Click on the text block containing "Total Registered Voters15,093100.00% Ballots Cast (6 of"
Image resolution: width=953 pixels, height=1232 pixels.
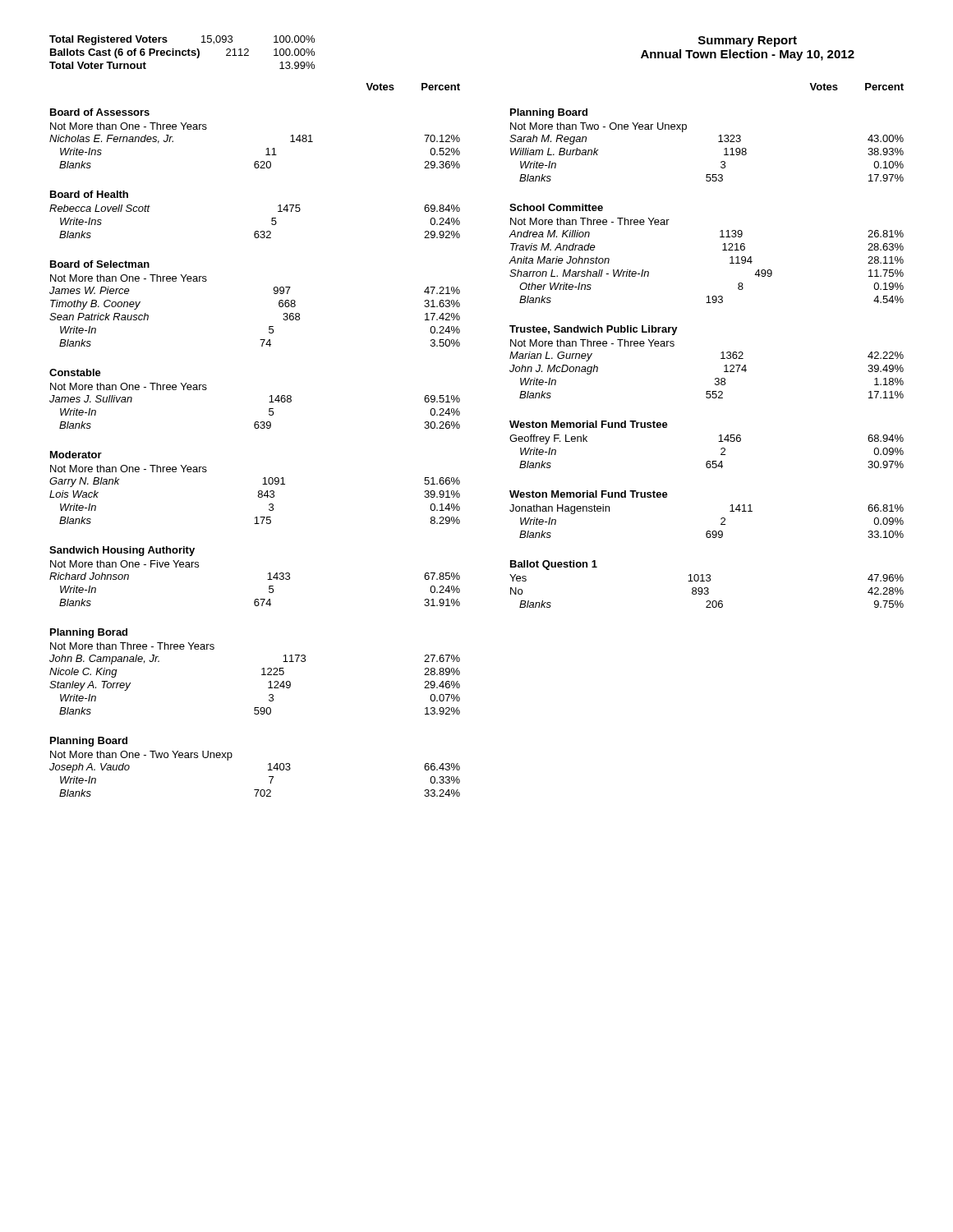click(x=182, y=52)
